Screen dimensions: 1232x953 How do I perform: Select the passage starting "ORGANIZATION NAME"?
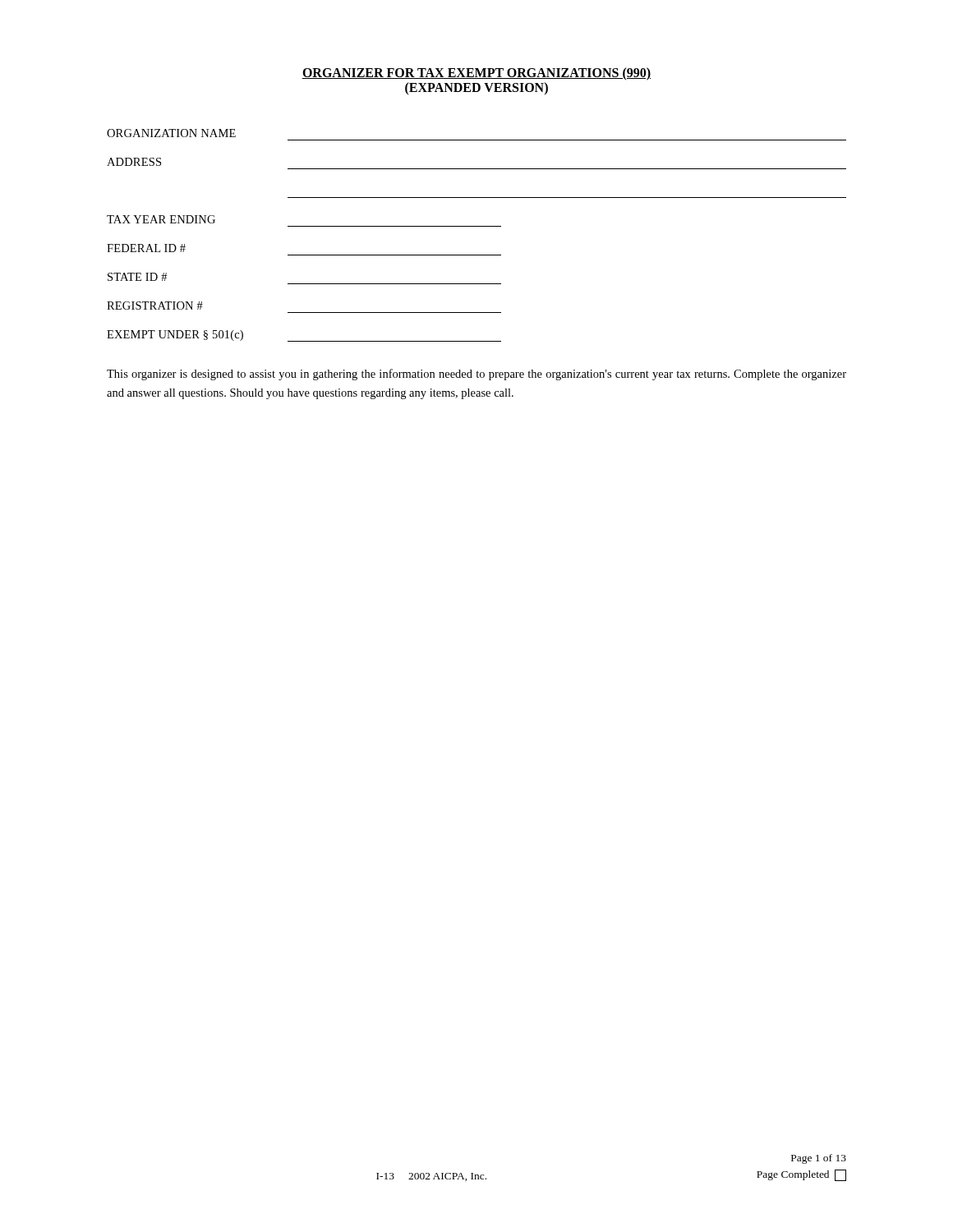pos(476,133)
